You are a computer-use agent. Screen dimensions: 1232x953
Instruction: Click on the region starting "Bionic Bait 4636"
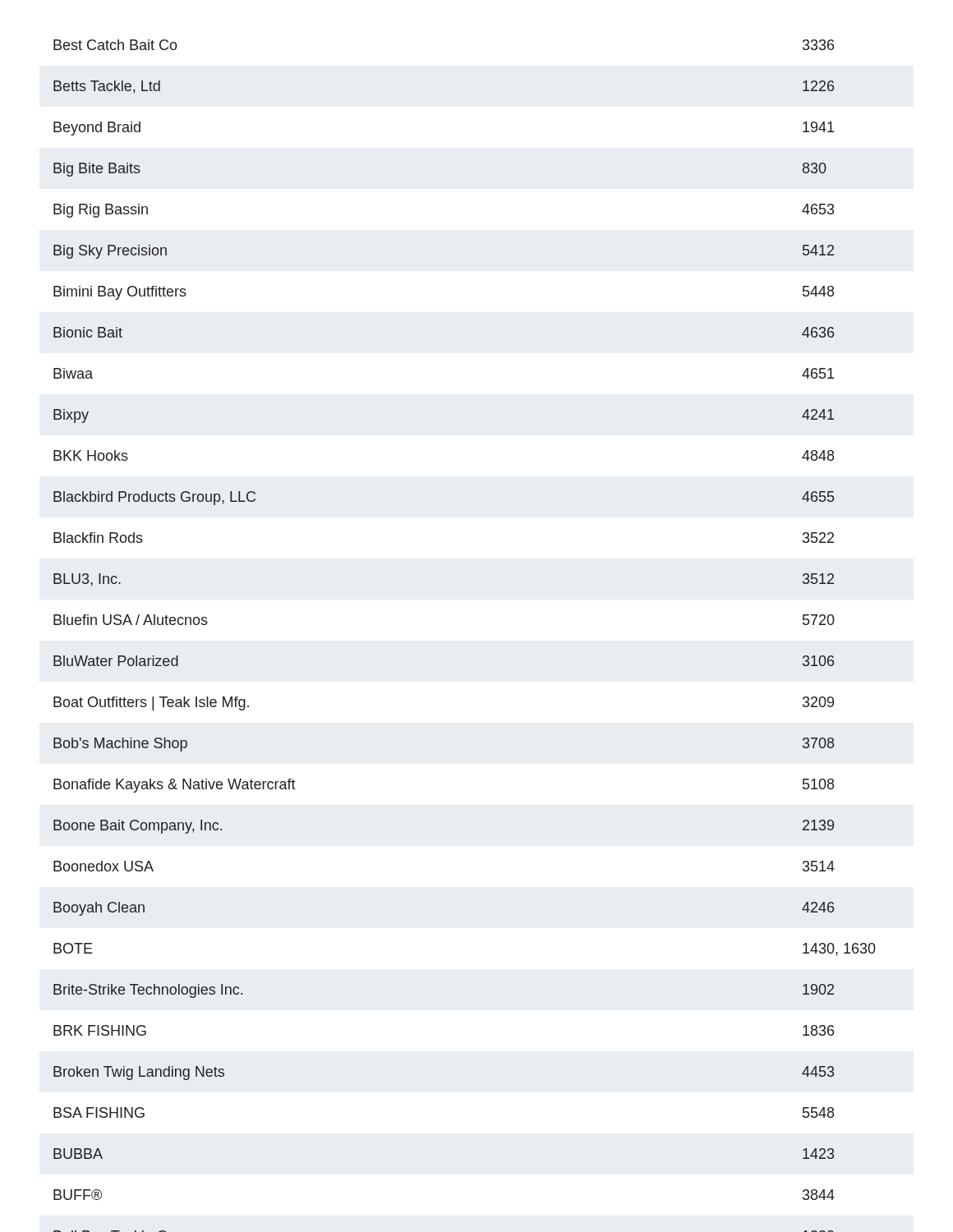(x=91, y=331)
